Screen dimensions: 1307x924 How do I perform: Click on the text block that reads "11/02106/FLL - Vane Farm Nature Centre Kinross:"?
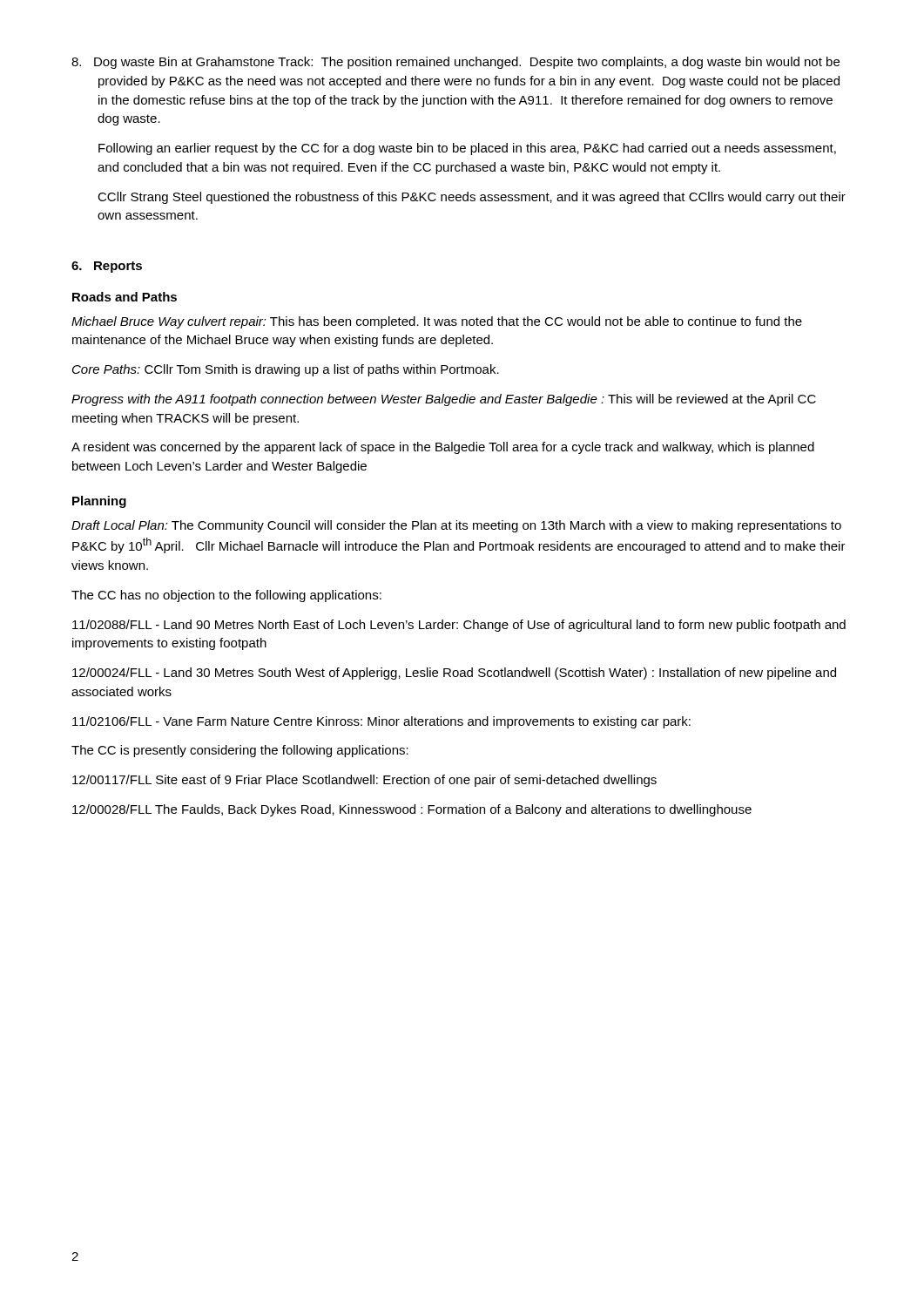click(462, 721)
